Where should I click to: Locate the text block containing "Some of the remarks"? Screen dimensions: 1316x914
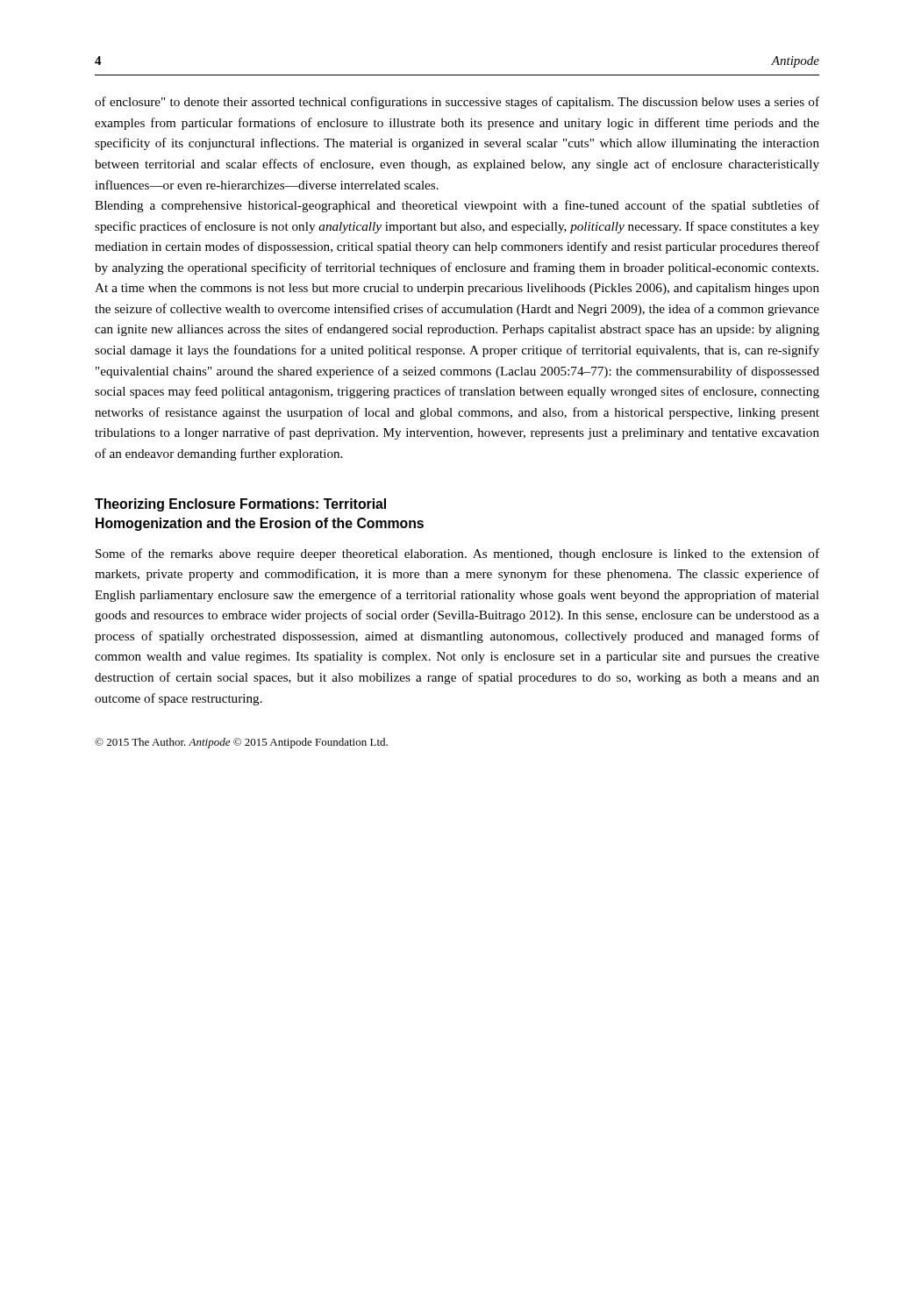tap(457, 625)
